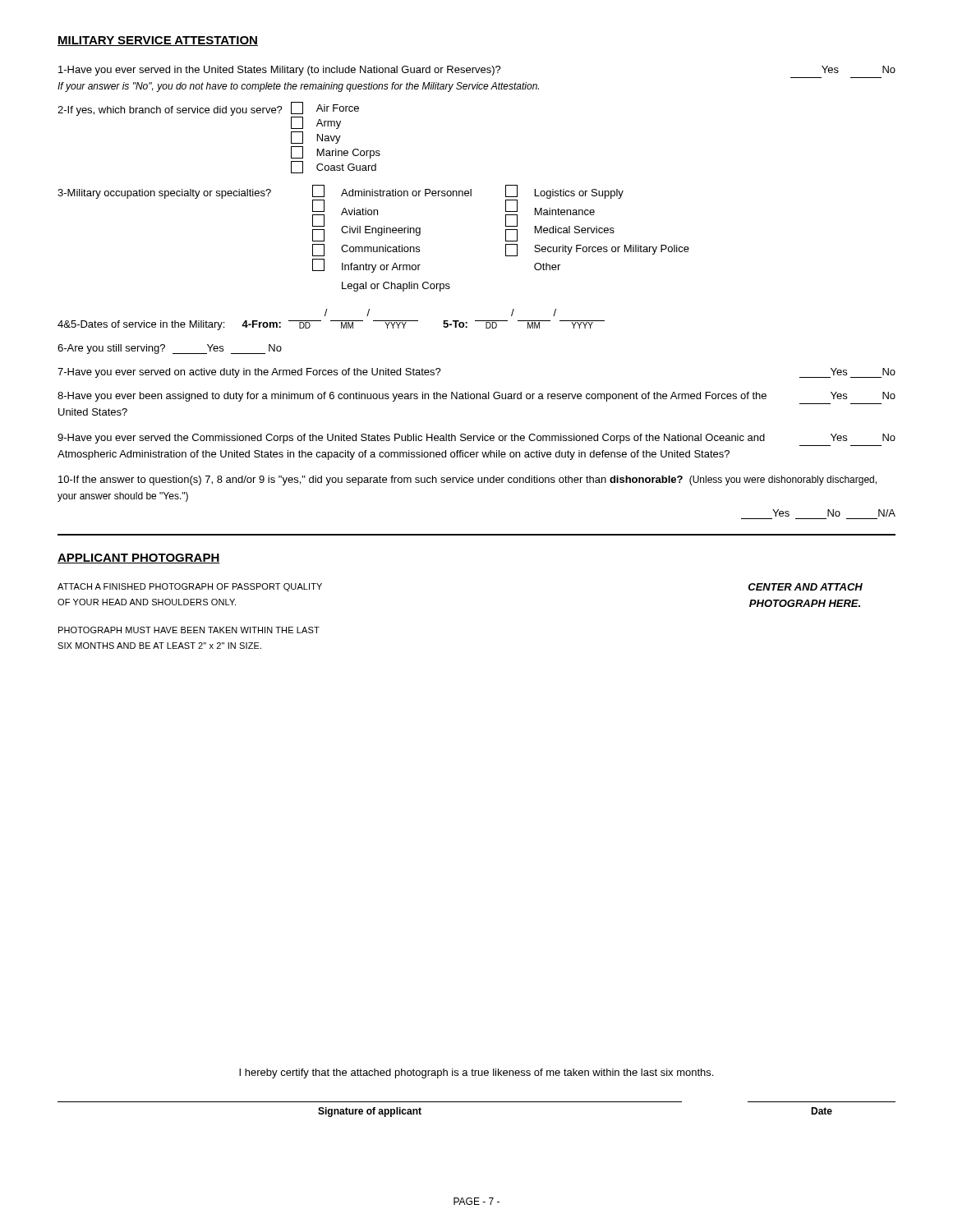Click where it says "6-Are you still serving? Yes No"
This screenshot has width=953, height=1232.
[170, 348]
